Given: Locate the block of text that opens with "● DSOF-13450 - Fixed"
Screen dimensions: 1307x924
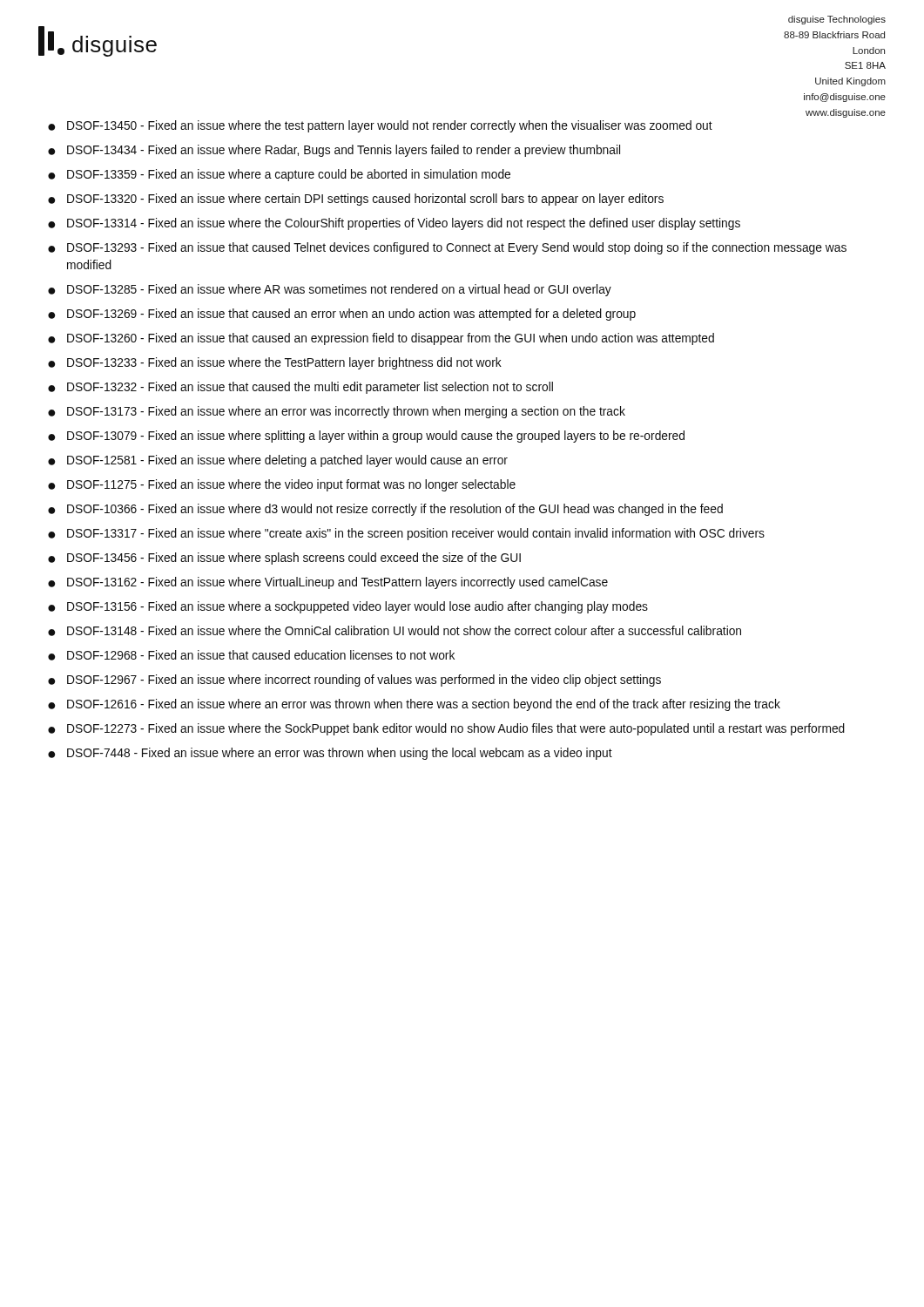Looking at the screenshot, I should click(x=466, y=126).
